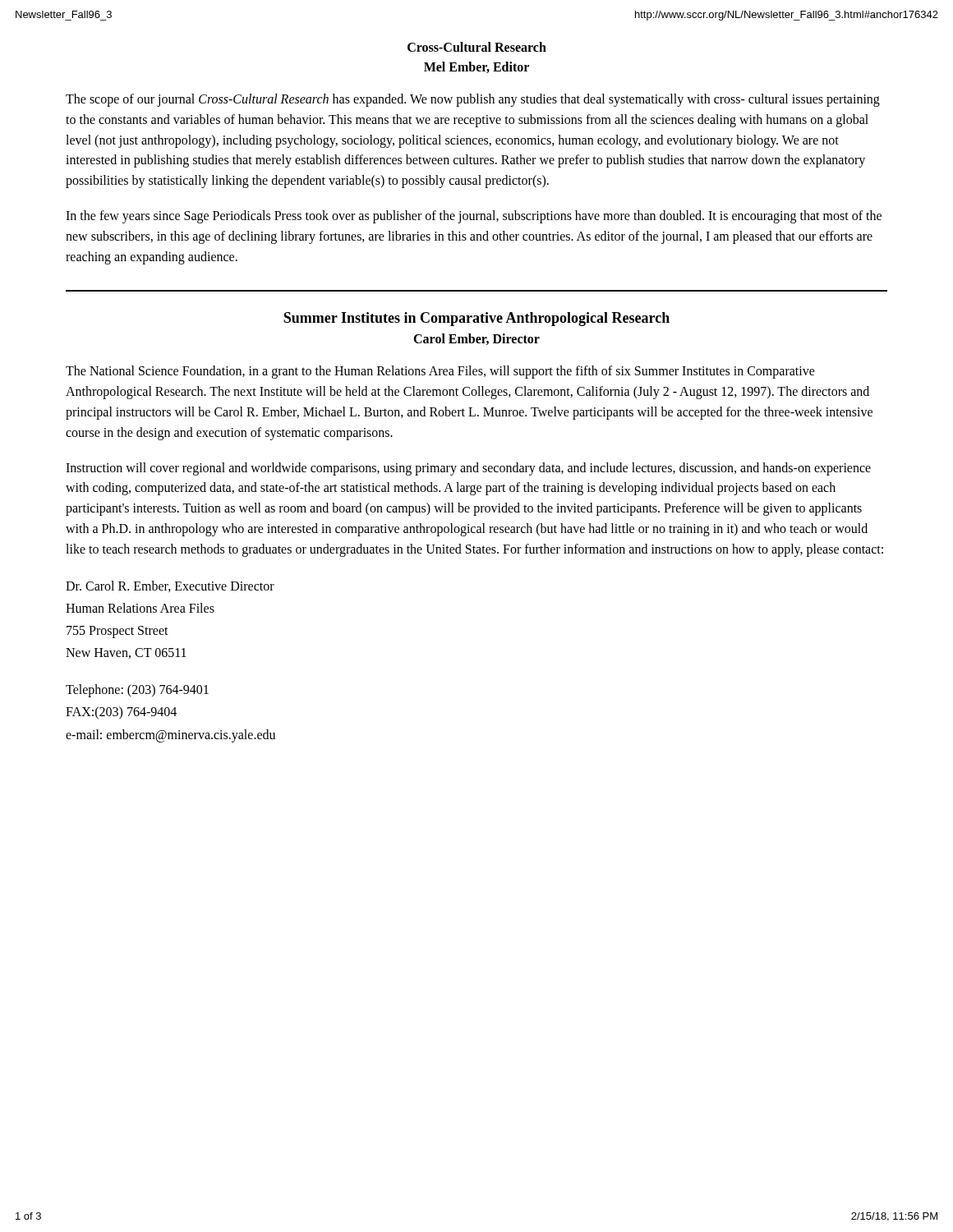Screen dimensions: 1232x953
Task: Click on the text block starting "The National Science Foundation, in a"
Action: pos(469,402)
